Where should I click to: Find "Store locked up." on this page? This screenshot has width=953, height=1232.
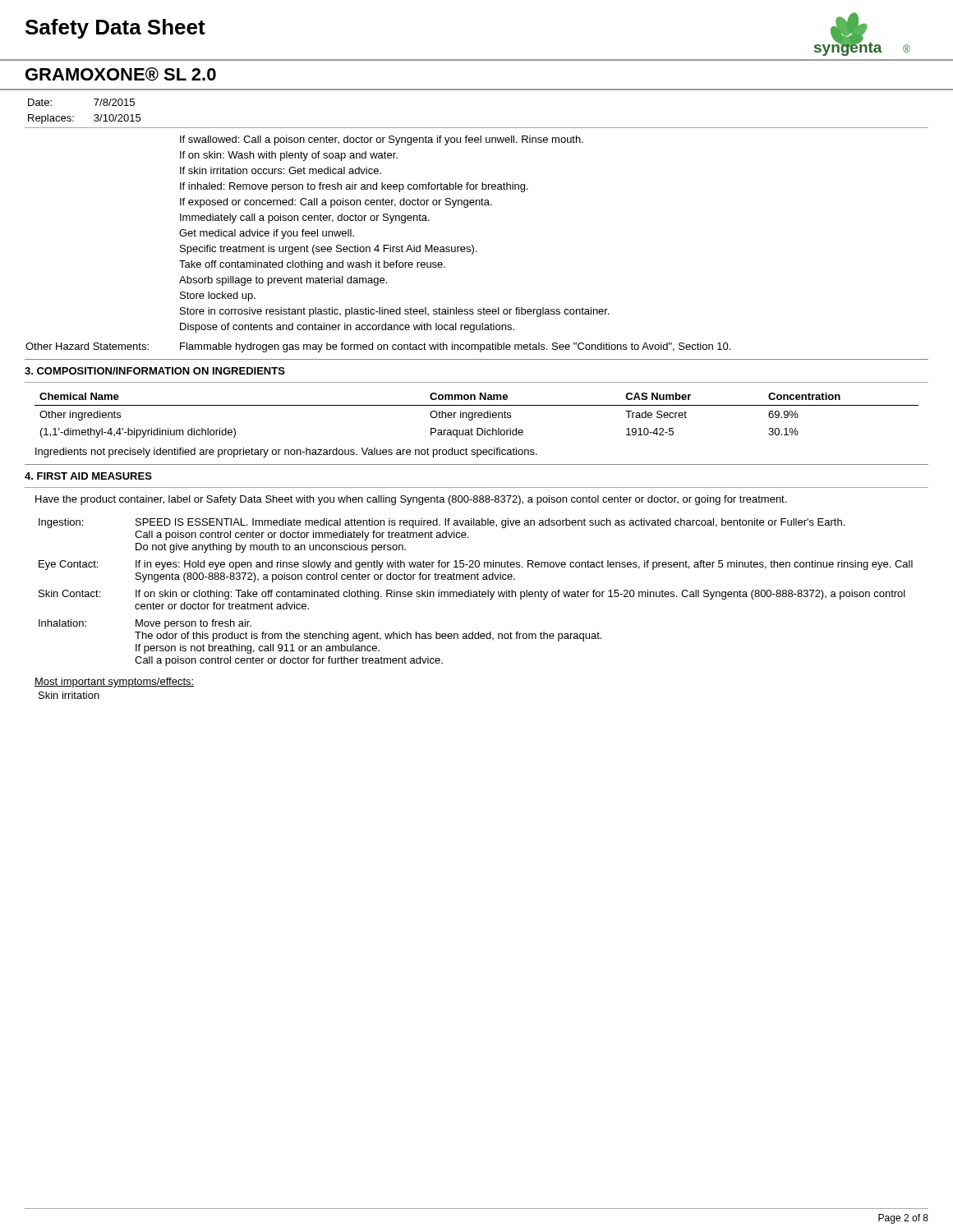pyautogui.click(x=218, y=295)
